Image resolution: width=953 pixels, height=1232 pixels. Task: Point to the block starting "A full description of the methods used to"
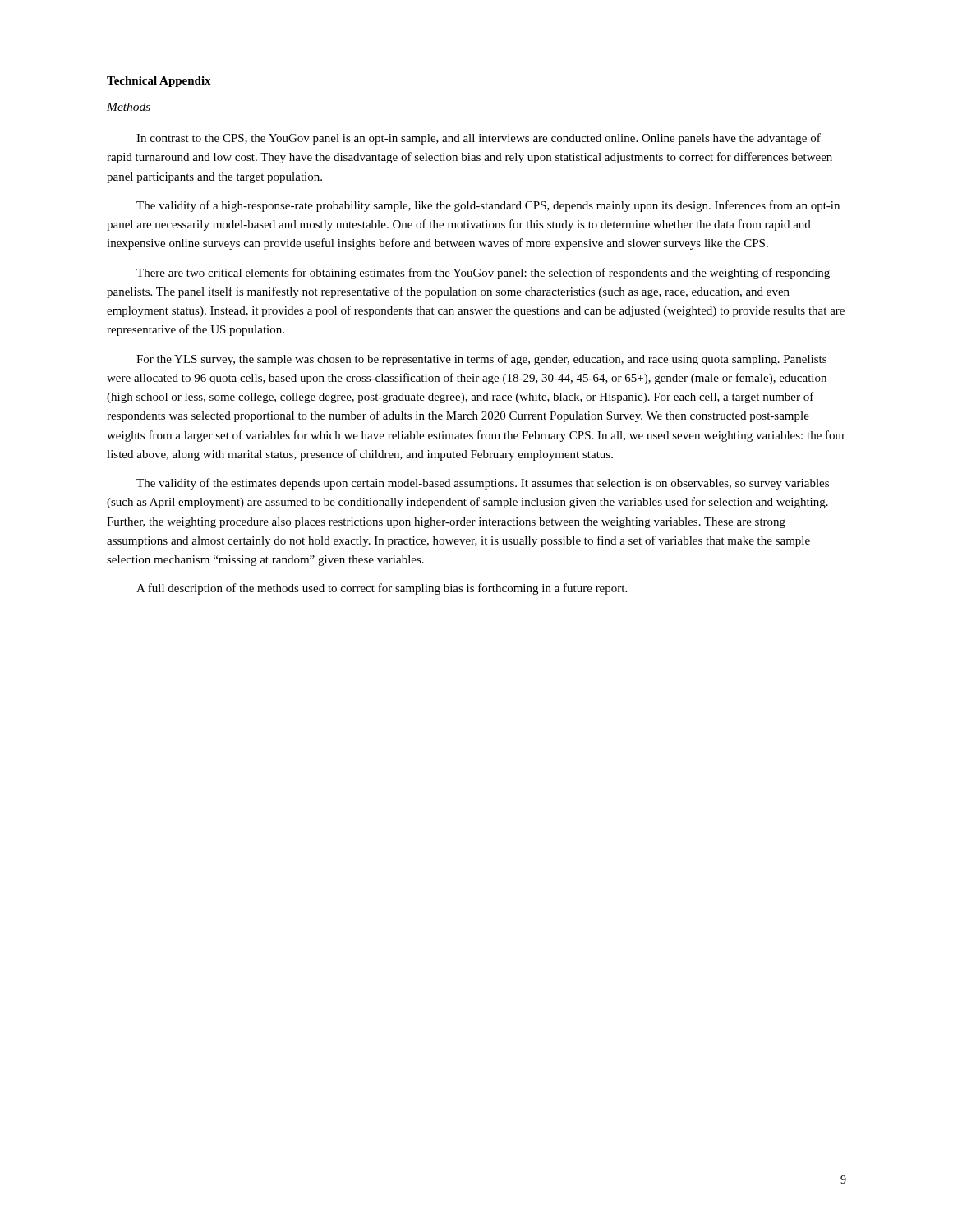(x=382, y=588)
